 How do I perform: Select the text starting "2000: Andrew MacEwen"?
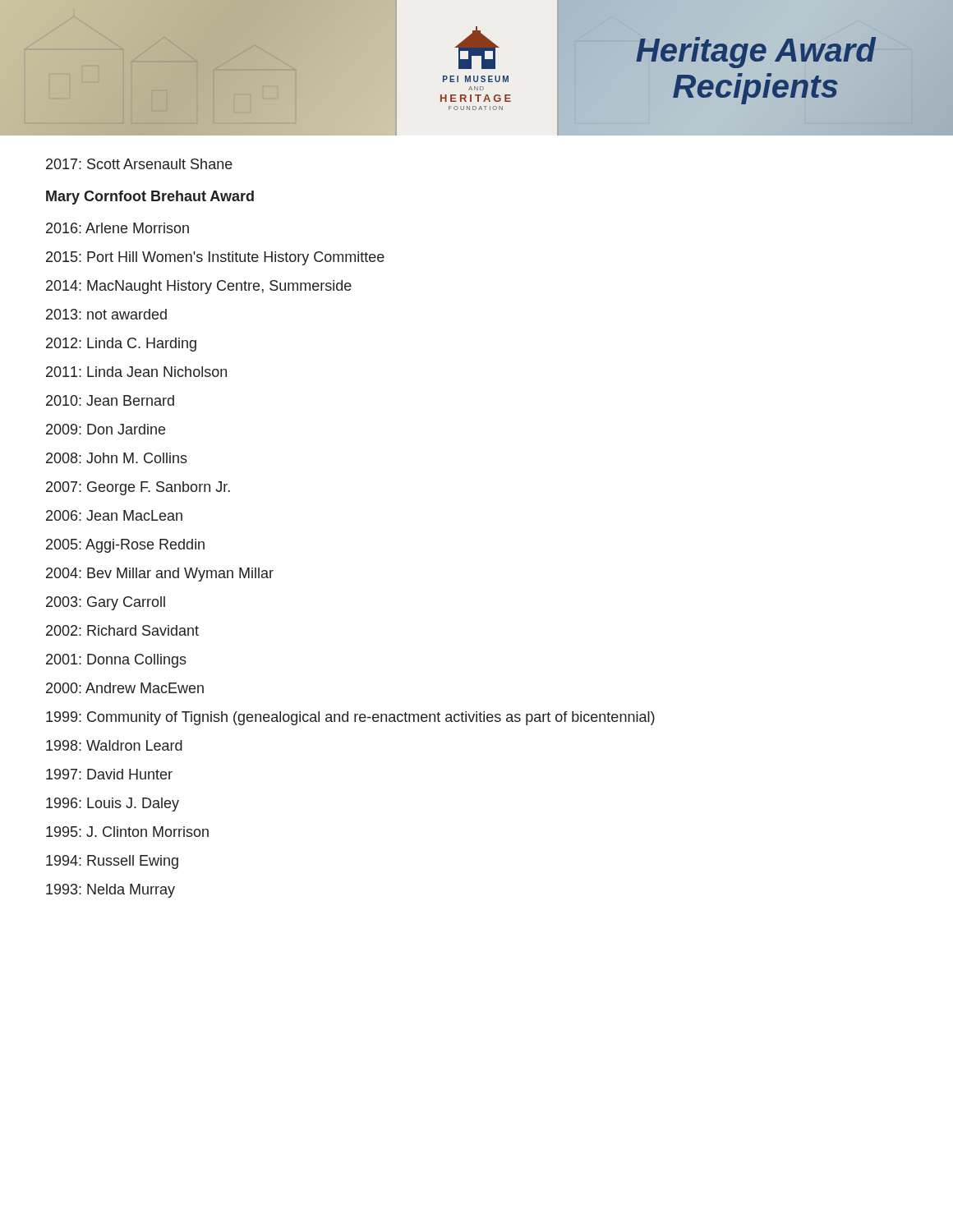tap(125, 688)
